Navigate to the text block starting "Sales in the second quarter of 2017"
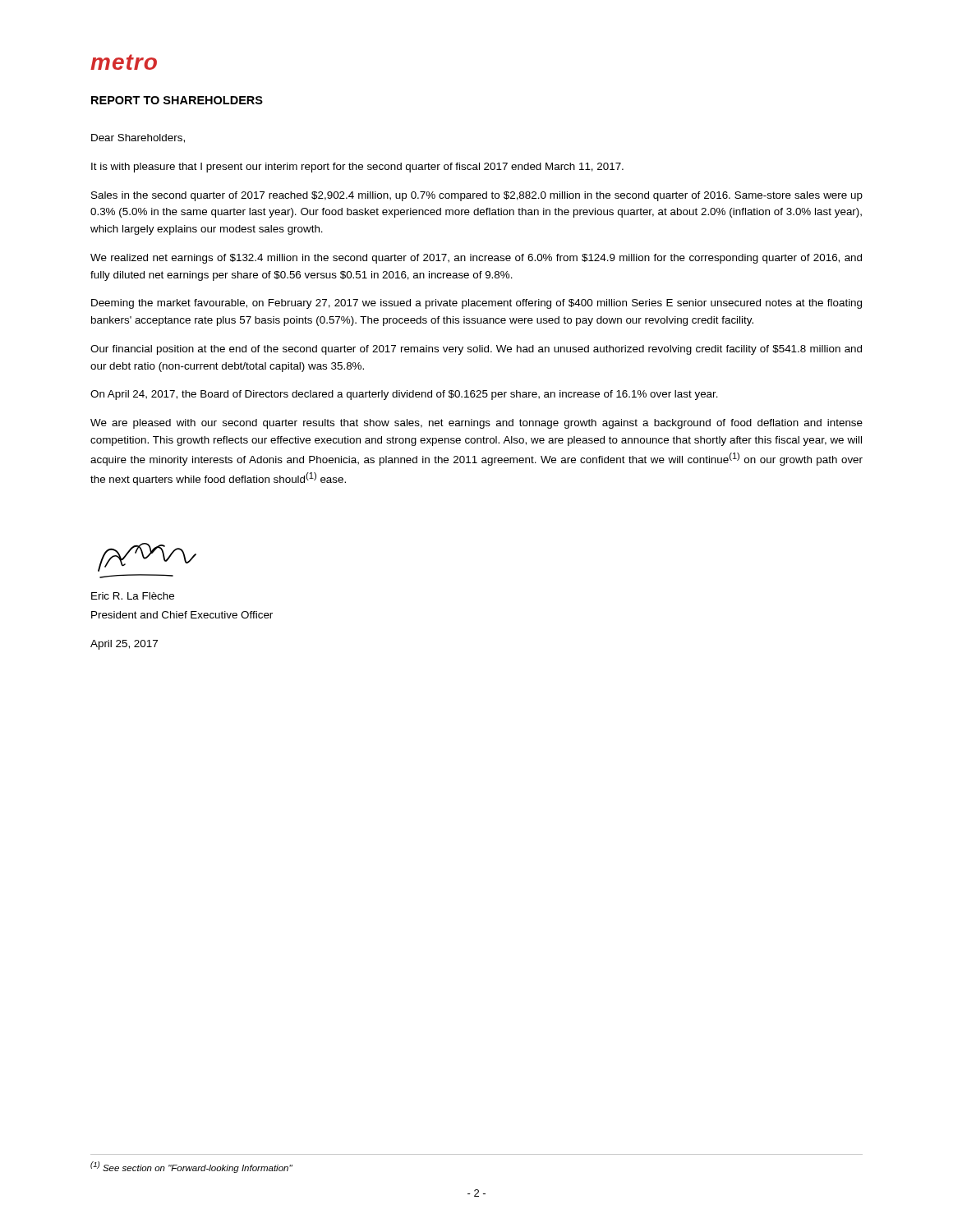 (476, 212)
